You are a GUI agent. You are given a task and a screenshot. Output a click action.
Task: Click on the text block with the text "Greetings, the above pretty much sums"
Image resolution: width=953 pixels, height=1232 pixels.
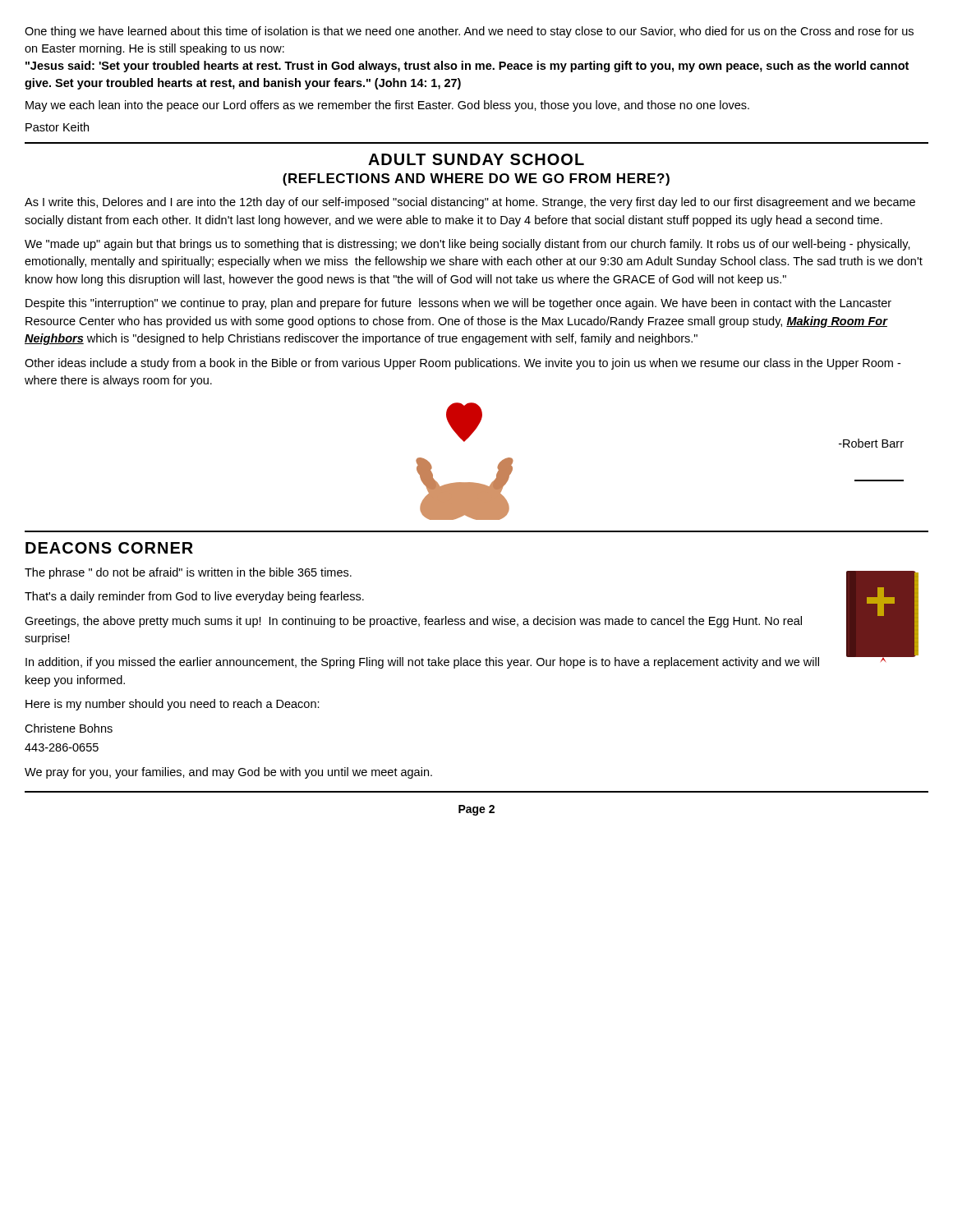(414, 629)
